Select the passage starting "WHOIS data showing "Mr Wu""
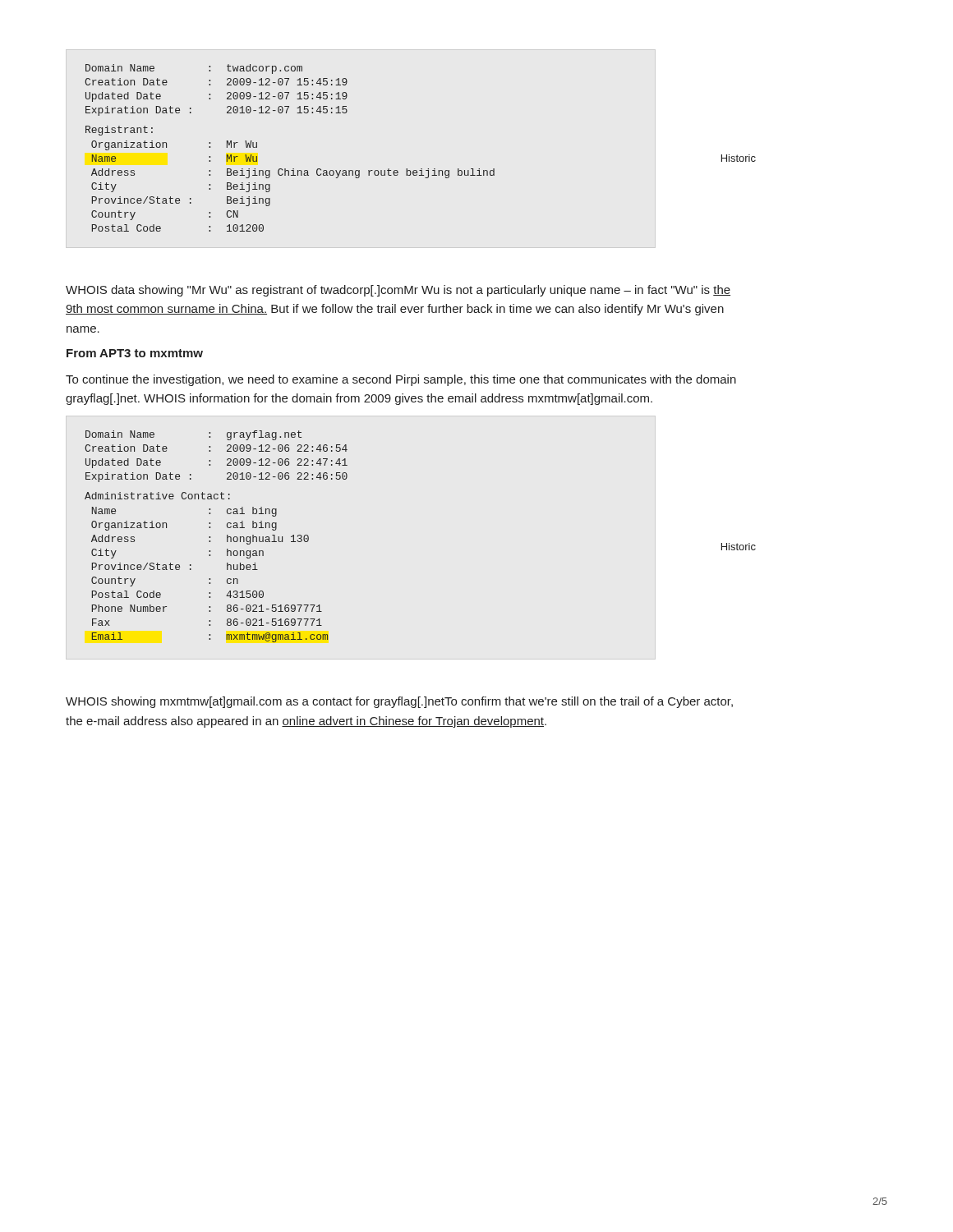 [x=398, y=309]
